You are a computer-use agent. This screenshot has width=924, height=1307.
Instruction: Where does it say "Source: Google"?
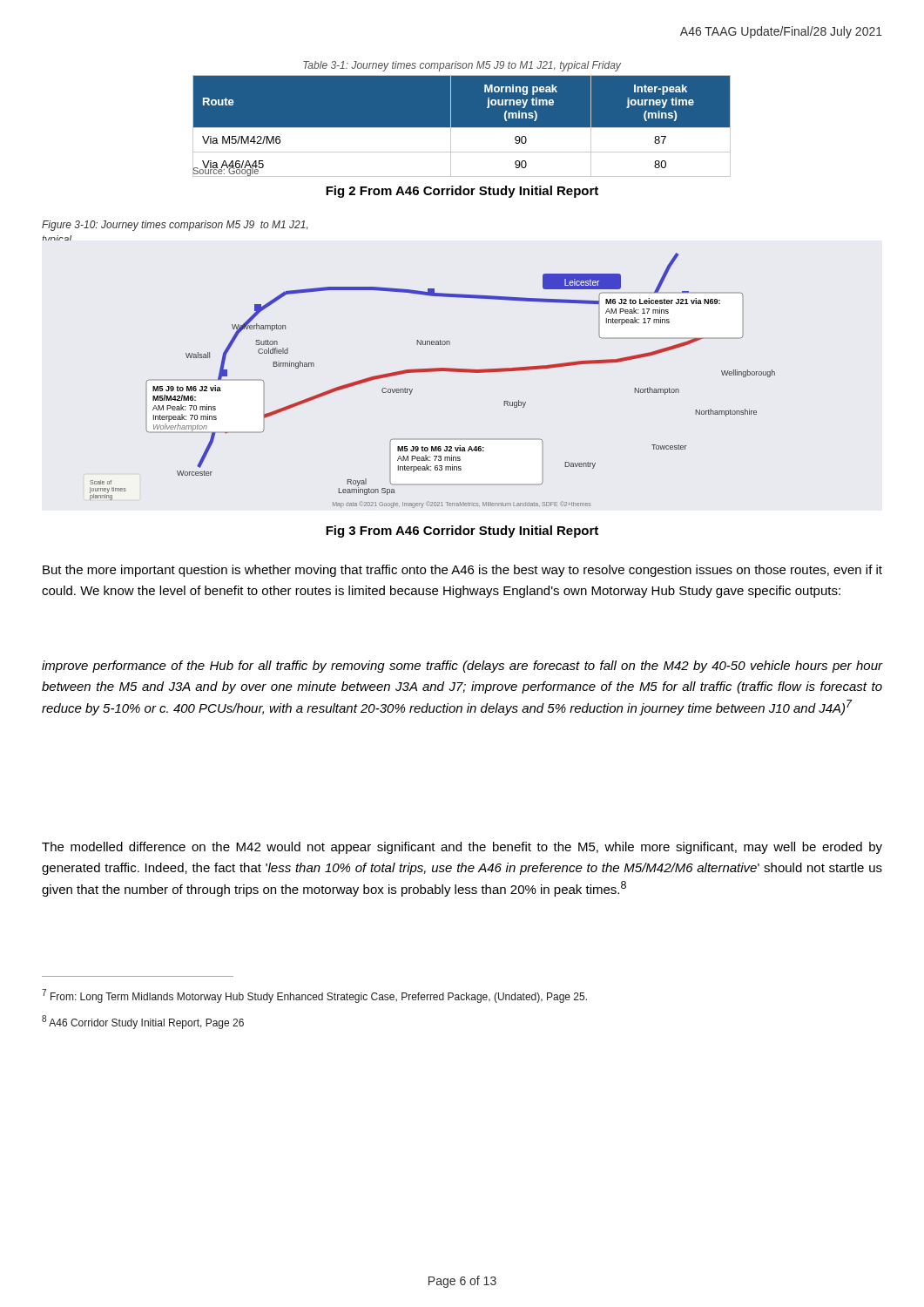[x=226, y=171]
